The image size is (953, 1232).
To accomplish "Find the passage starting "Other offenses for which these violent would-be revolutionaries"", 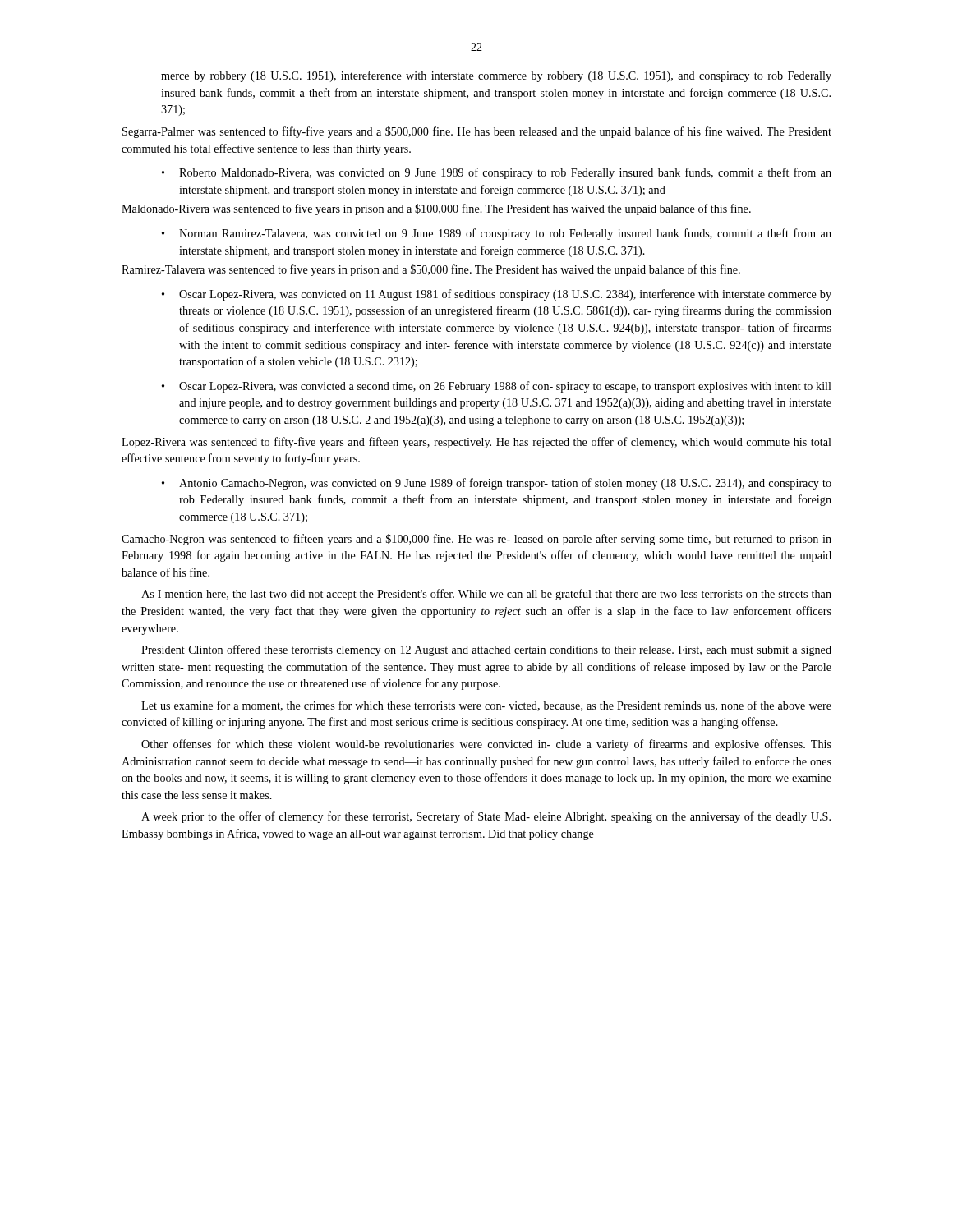I will point(476,770).
